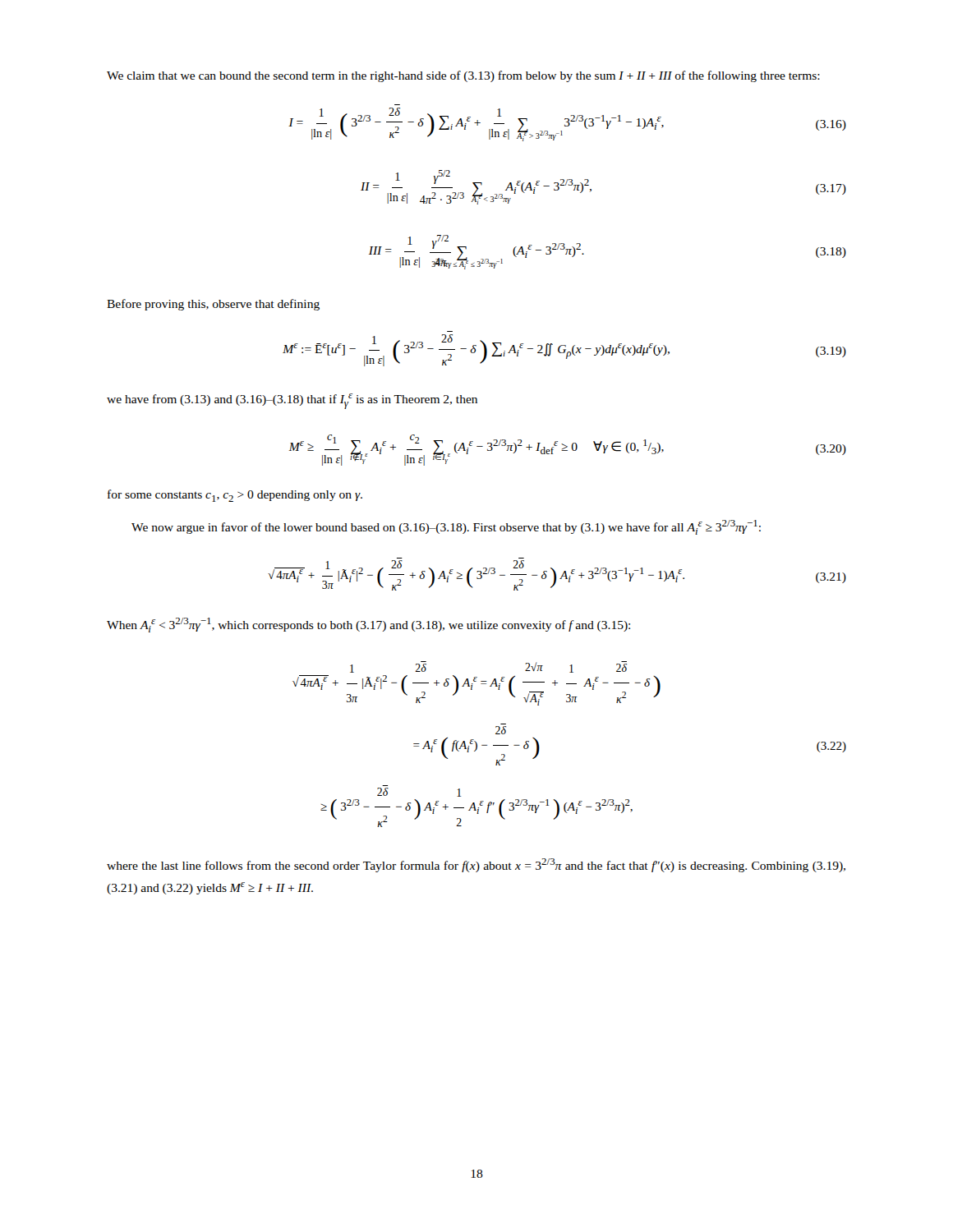
Task: Click on the text starting "Mε := Ēε[uε] − 1|ln ε| ( 32/3"
Action: [x=476, y=350]
